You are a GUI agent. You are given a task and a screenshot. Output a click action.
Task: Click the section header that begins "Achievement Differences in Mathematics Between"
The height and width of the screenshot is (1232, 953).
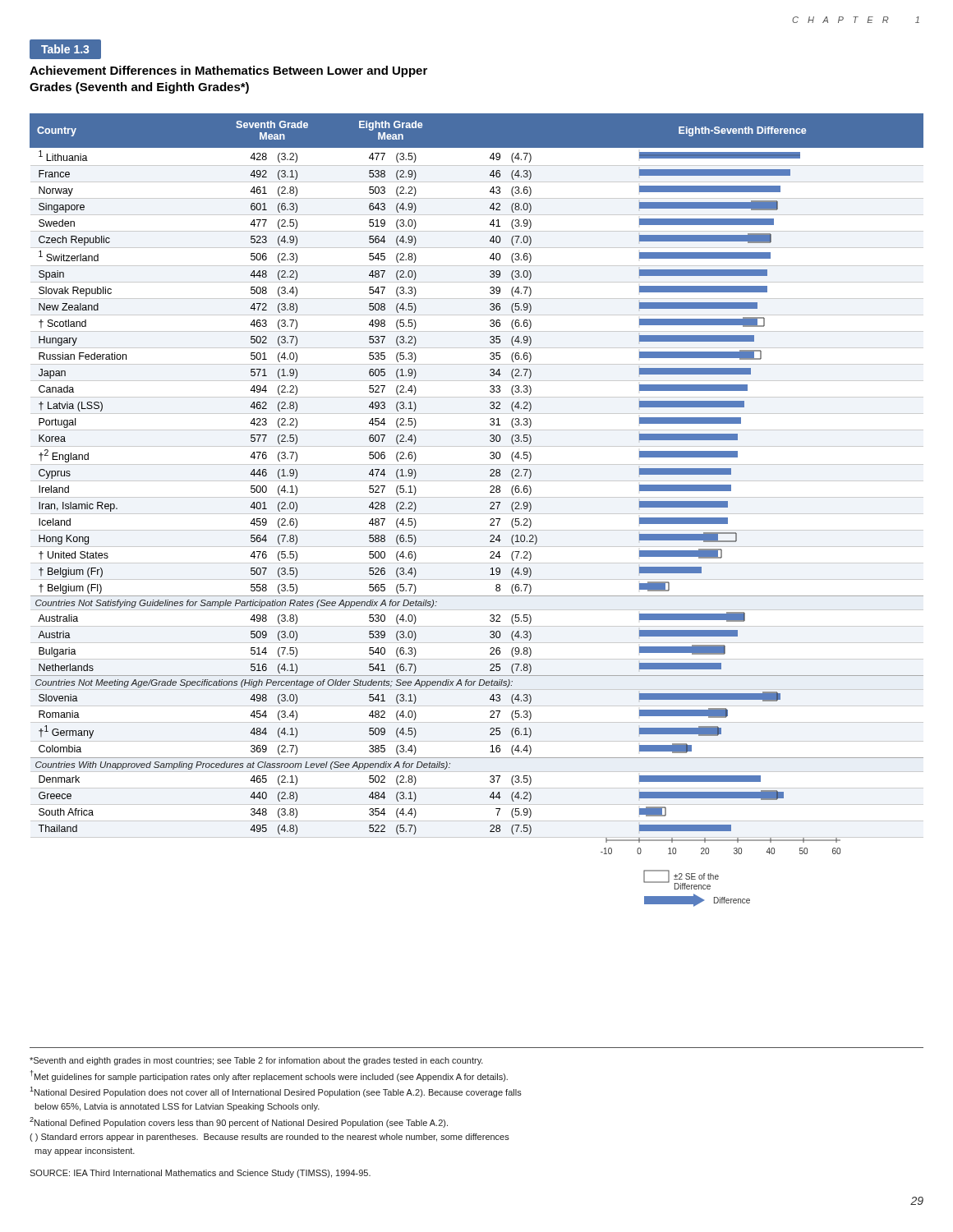click(x=228, y=79)
